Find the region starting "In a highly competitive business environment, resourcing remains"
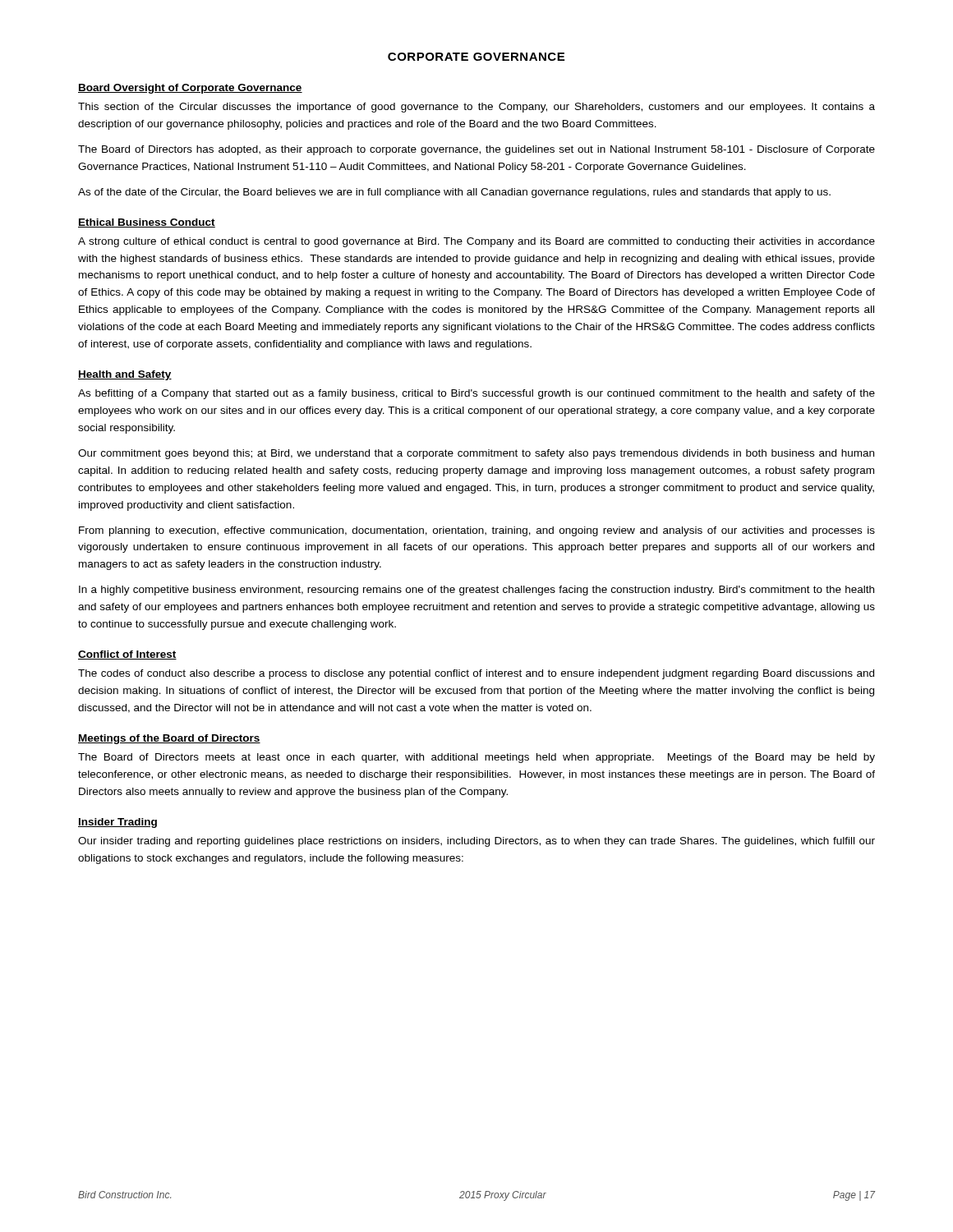The width and height of the screenshot is (953, 1232). (x=476, y=607)
